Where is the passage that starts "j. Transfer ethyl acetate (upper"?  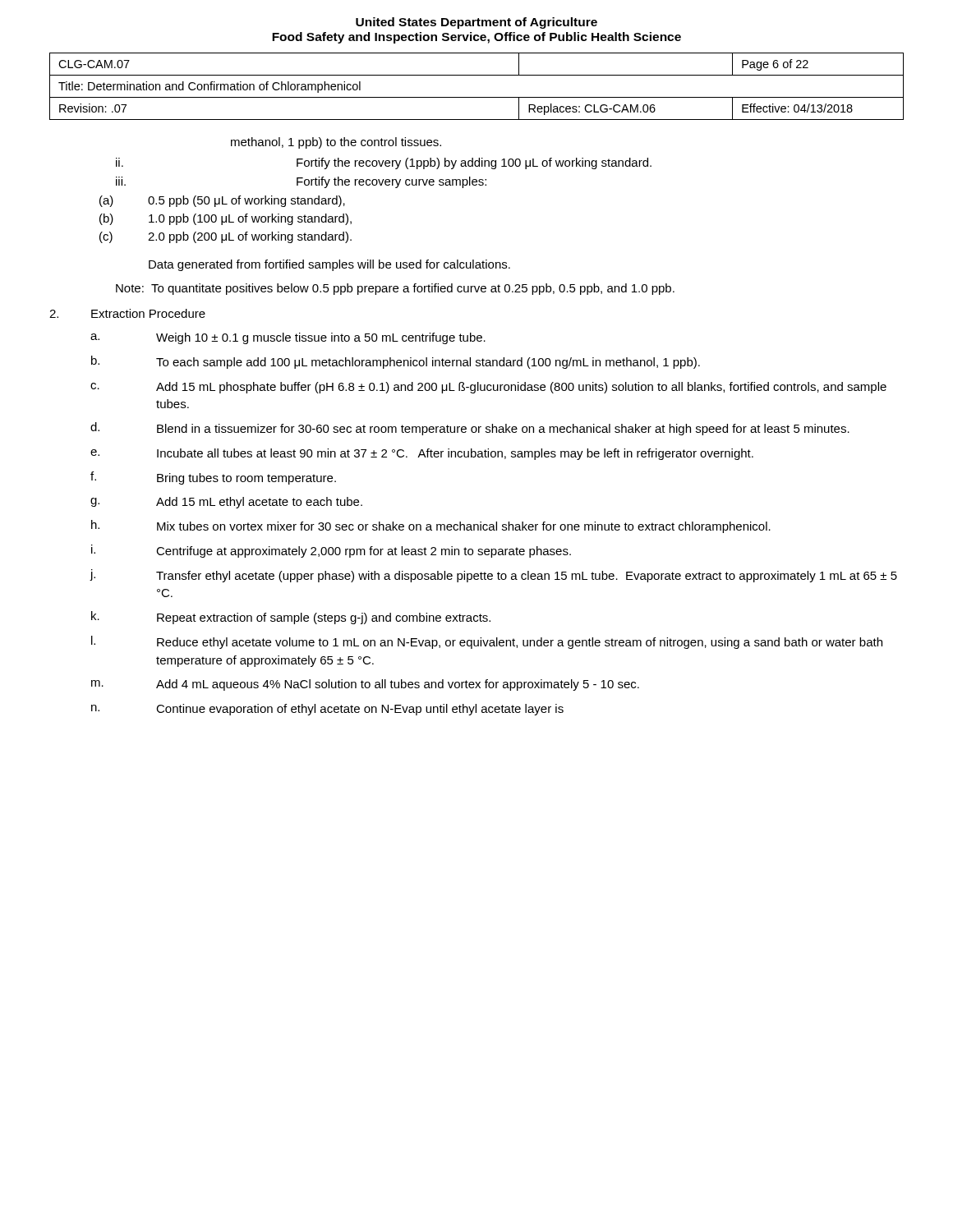pos(476,584)
